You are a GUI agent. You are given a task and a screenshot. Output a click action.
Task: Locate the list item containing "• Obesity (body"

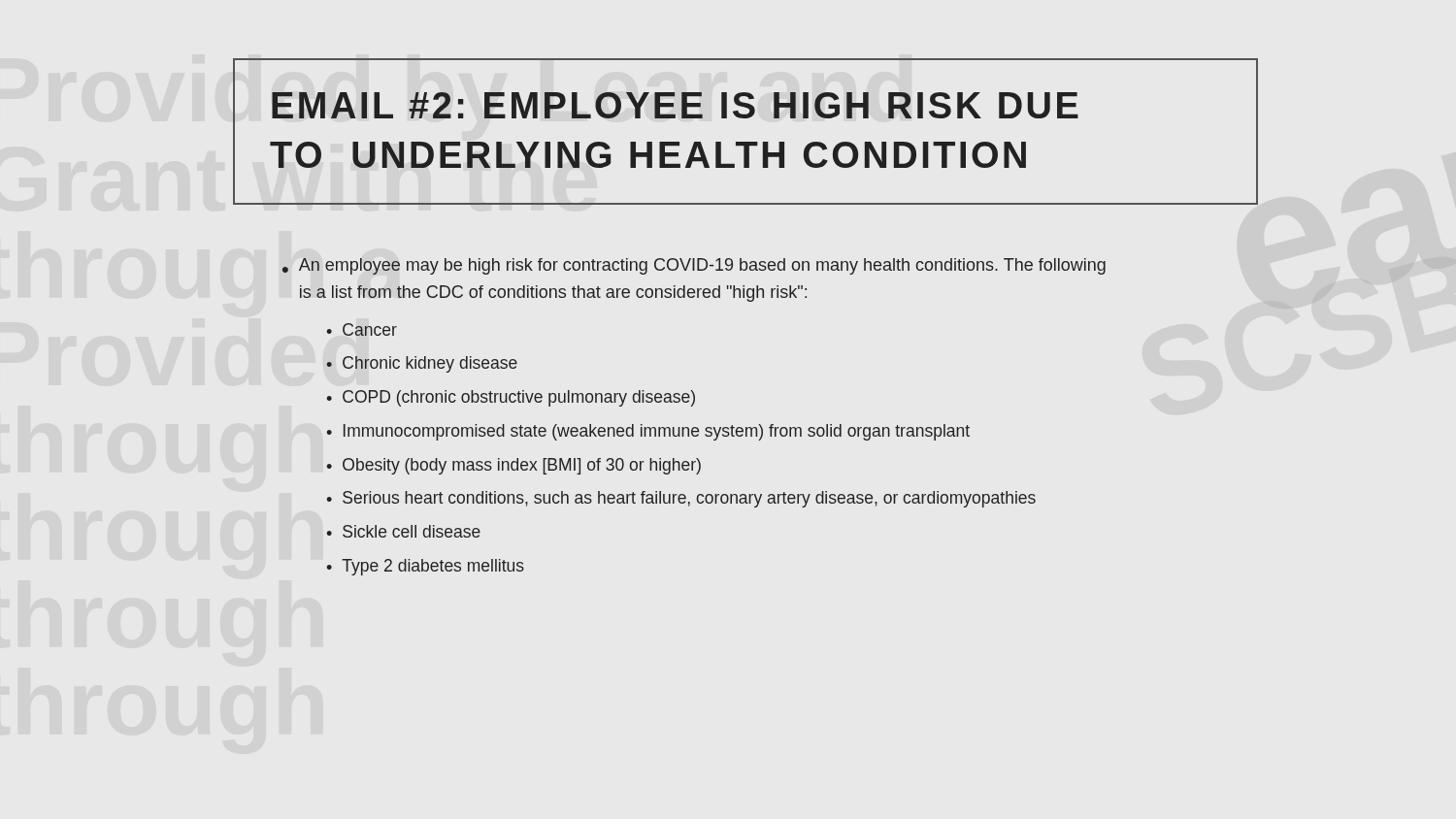(514, 466)
